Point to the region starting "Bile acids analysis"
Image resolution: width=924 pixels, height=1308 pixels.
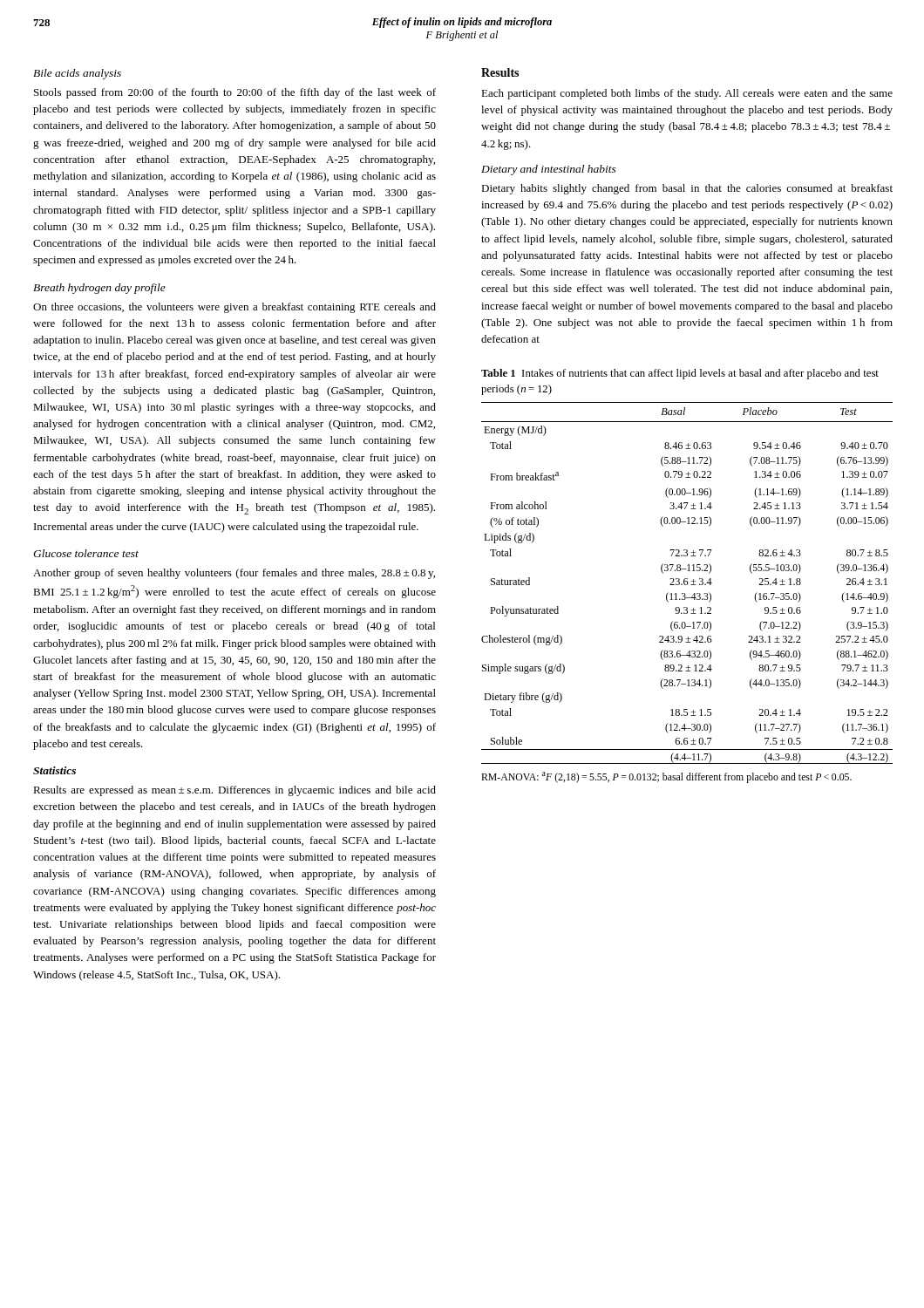pyautogui.click(x=77, y=73)
